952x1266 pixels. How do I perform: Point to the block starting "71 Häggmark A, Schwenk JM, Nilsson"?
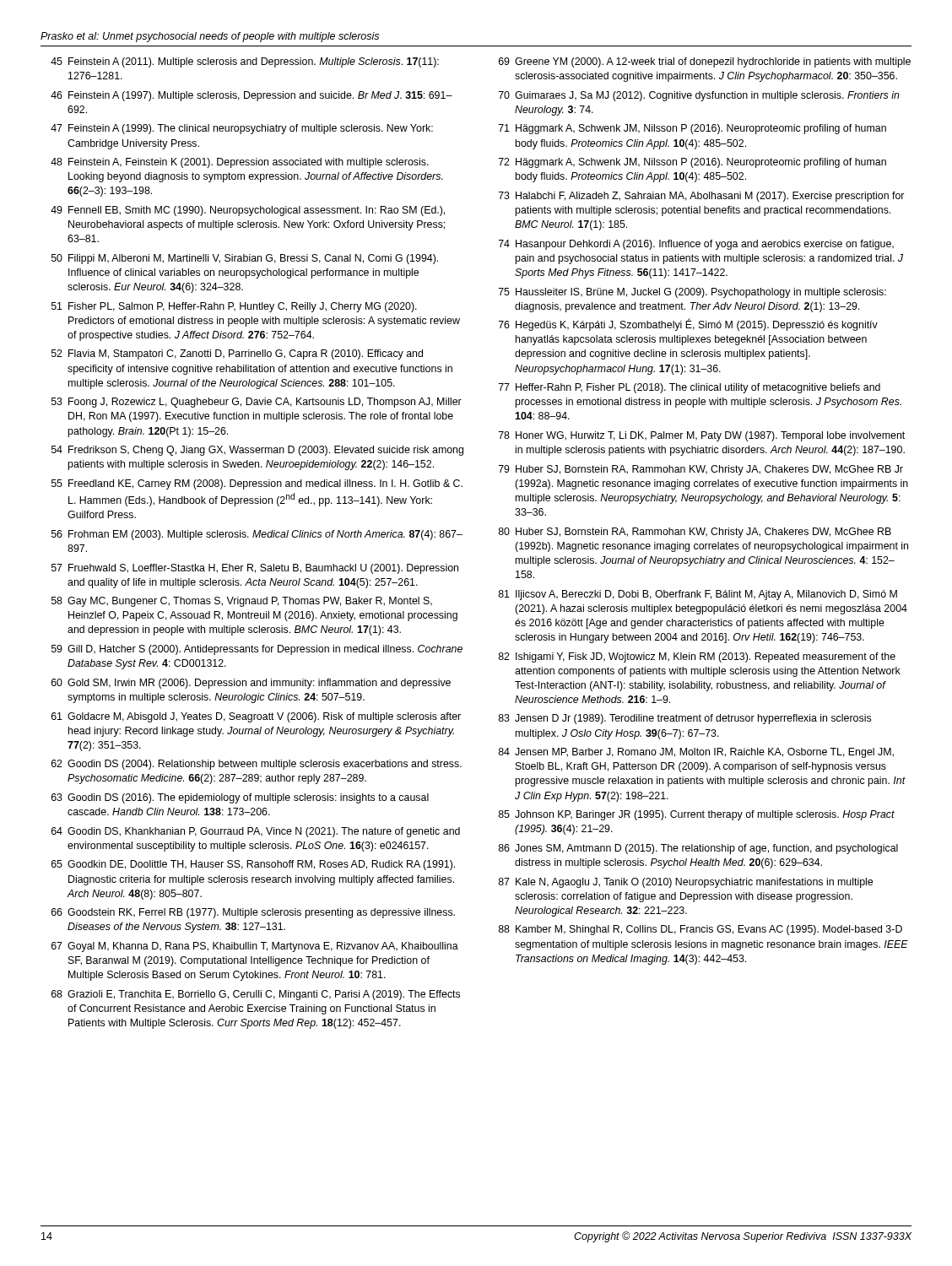coord(700,136)
